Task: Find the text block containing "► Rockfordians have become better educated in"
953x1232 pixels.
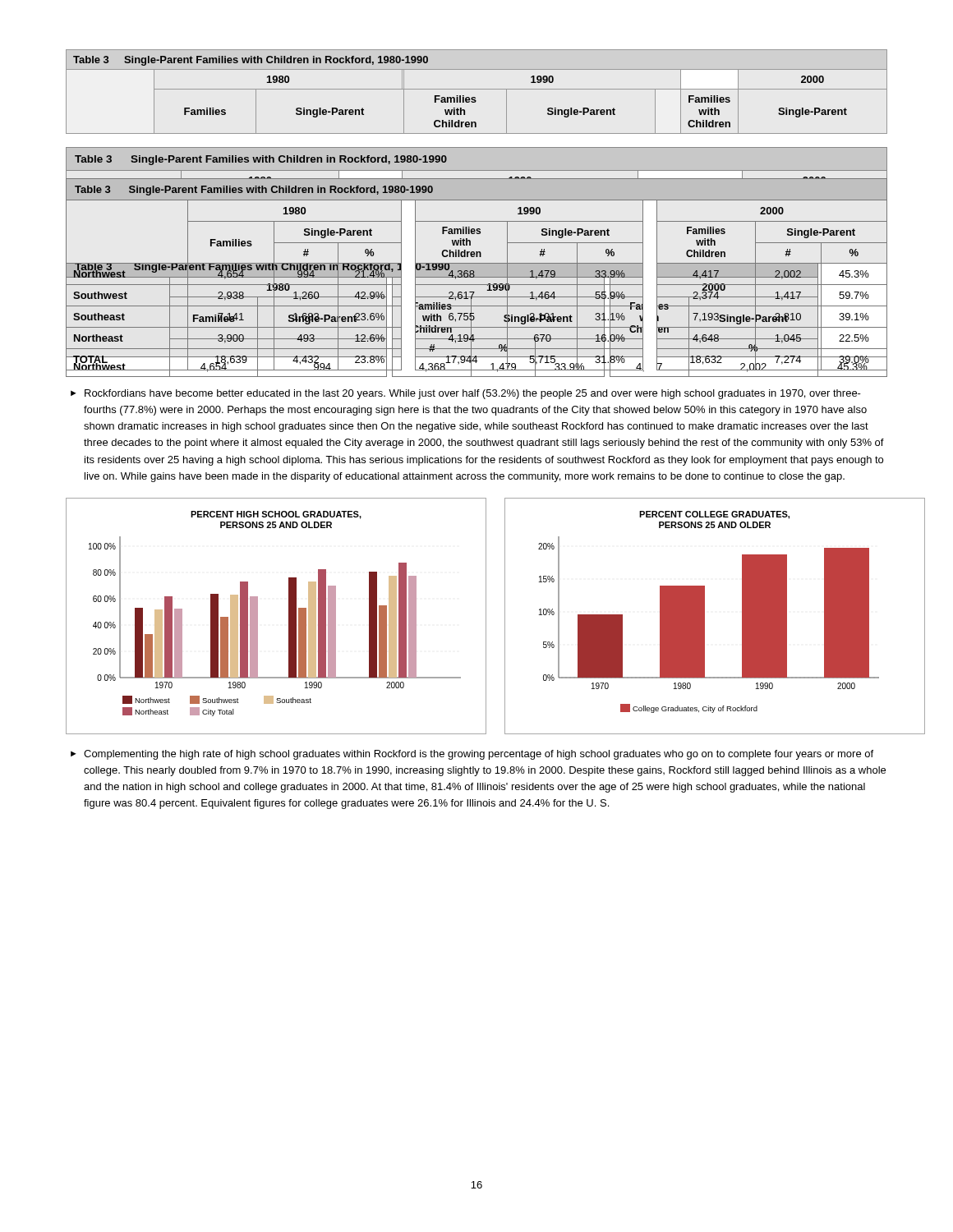Action: 476,434
